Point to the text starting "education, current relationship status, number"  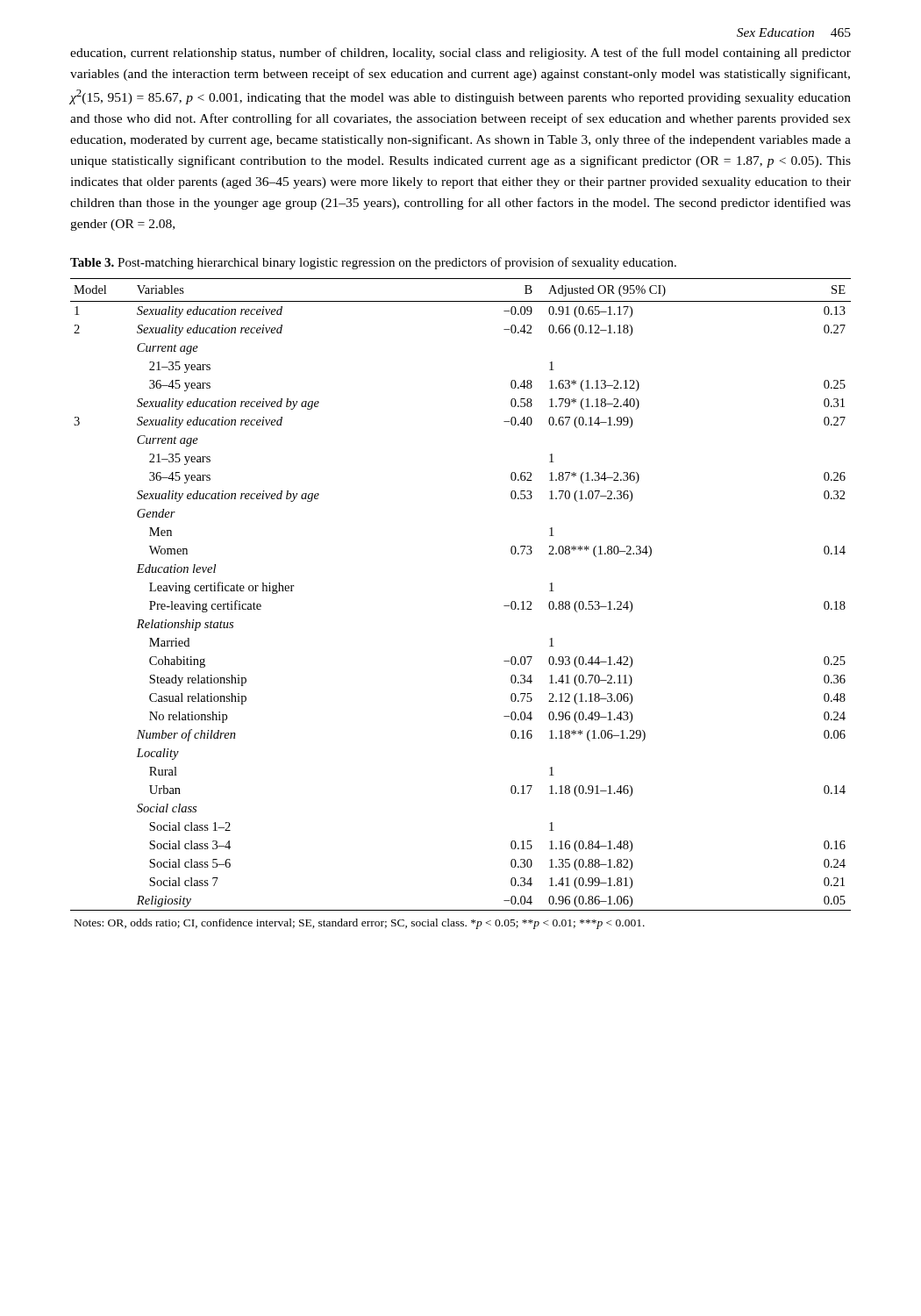click(x=460, y=138)
